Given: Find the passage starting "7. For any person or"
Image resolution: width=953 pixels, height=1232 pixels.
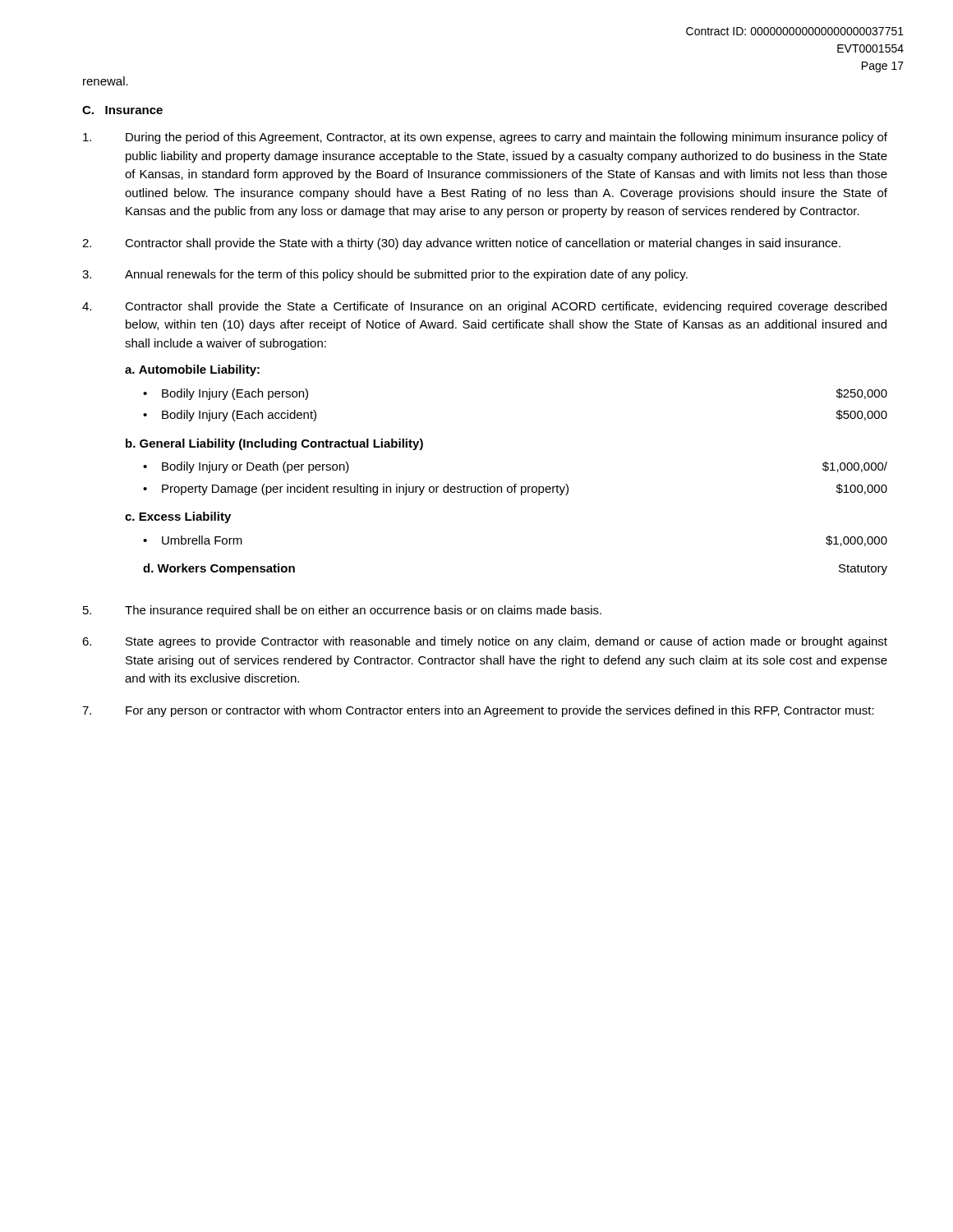Looking at the screenshot, I should [485, 710].
